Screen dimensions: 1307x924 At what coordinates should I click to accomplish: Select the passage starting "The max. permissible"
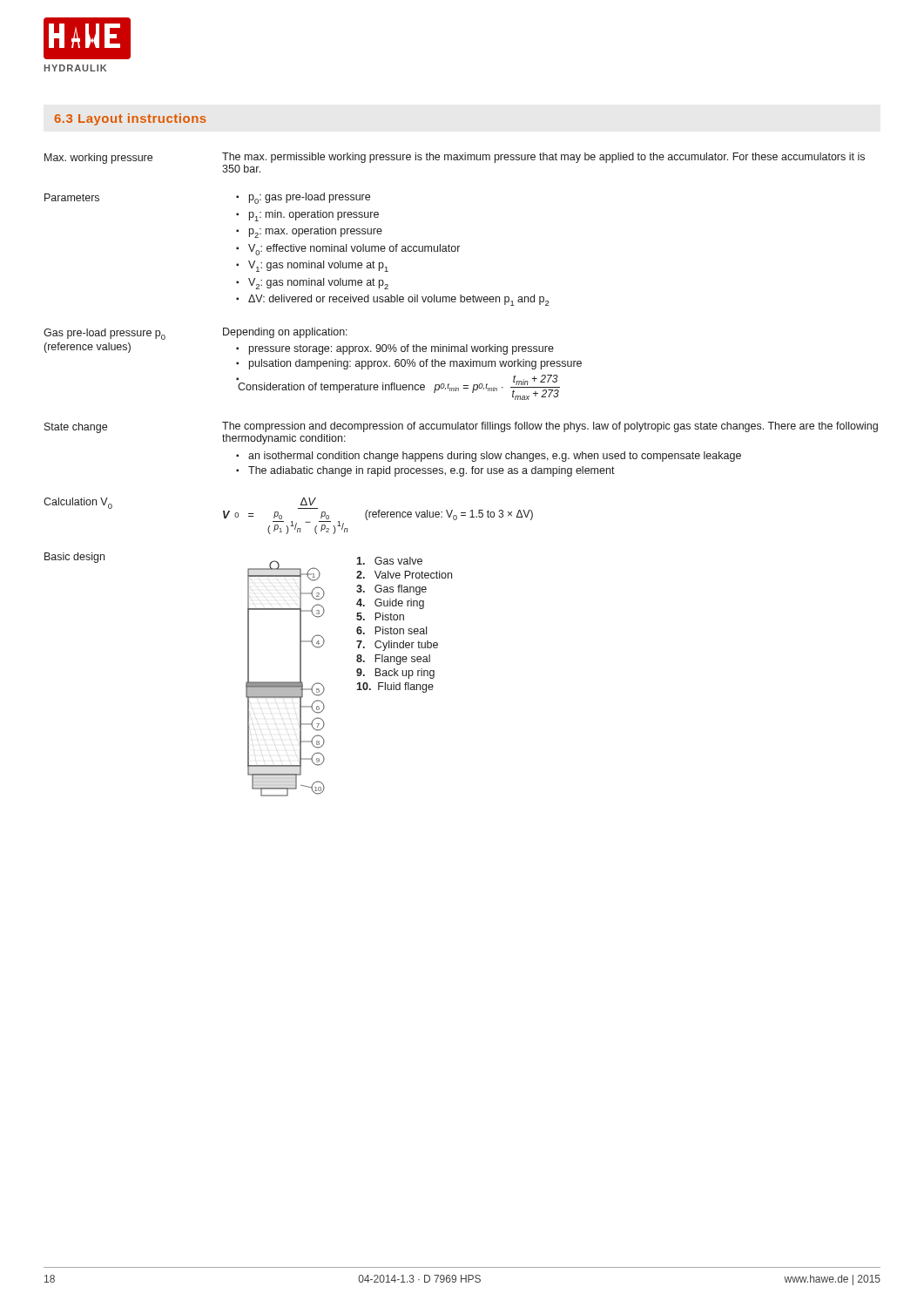point(544,163)
